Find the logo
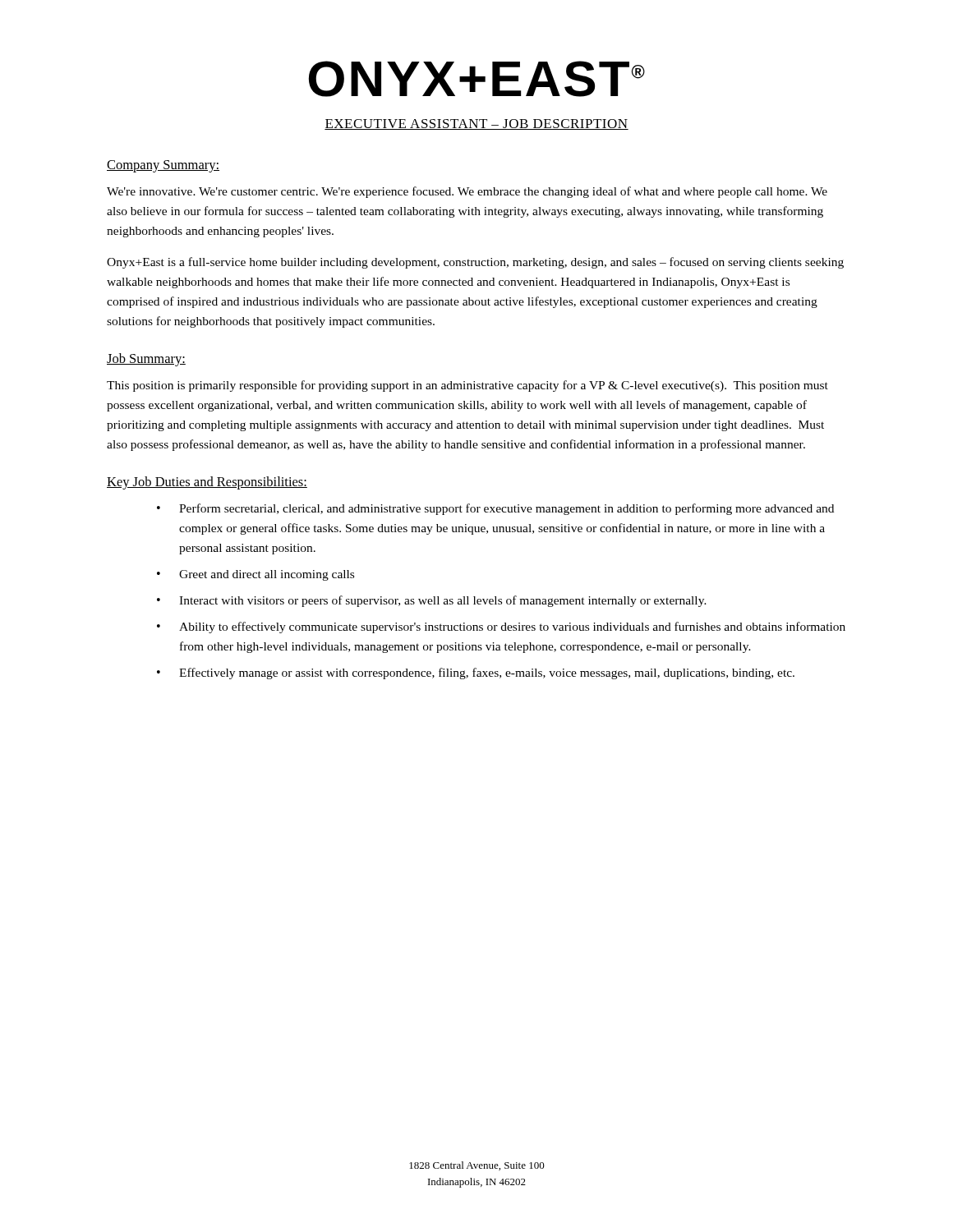This screenshot has height=1232, width=953. point(476,78)
